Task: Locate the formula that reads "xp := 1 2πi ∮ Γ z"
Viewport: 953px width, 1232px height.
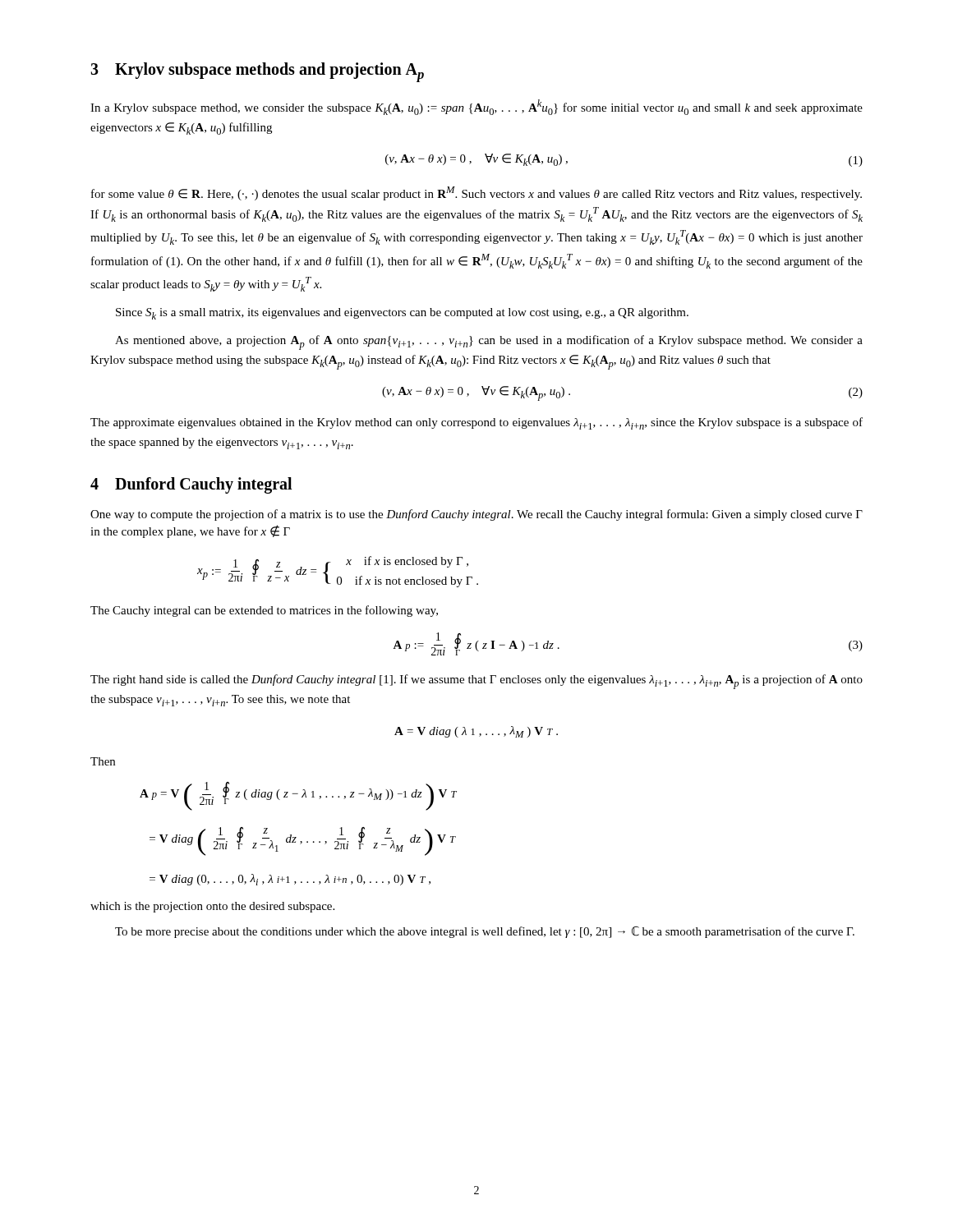Action: pyautogui.click(x=476, y=571)
